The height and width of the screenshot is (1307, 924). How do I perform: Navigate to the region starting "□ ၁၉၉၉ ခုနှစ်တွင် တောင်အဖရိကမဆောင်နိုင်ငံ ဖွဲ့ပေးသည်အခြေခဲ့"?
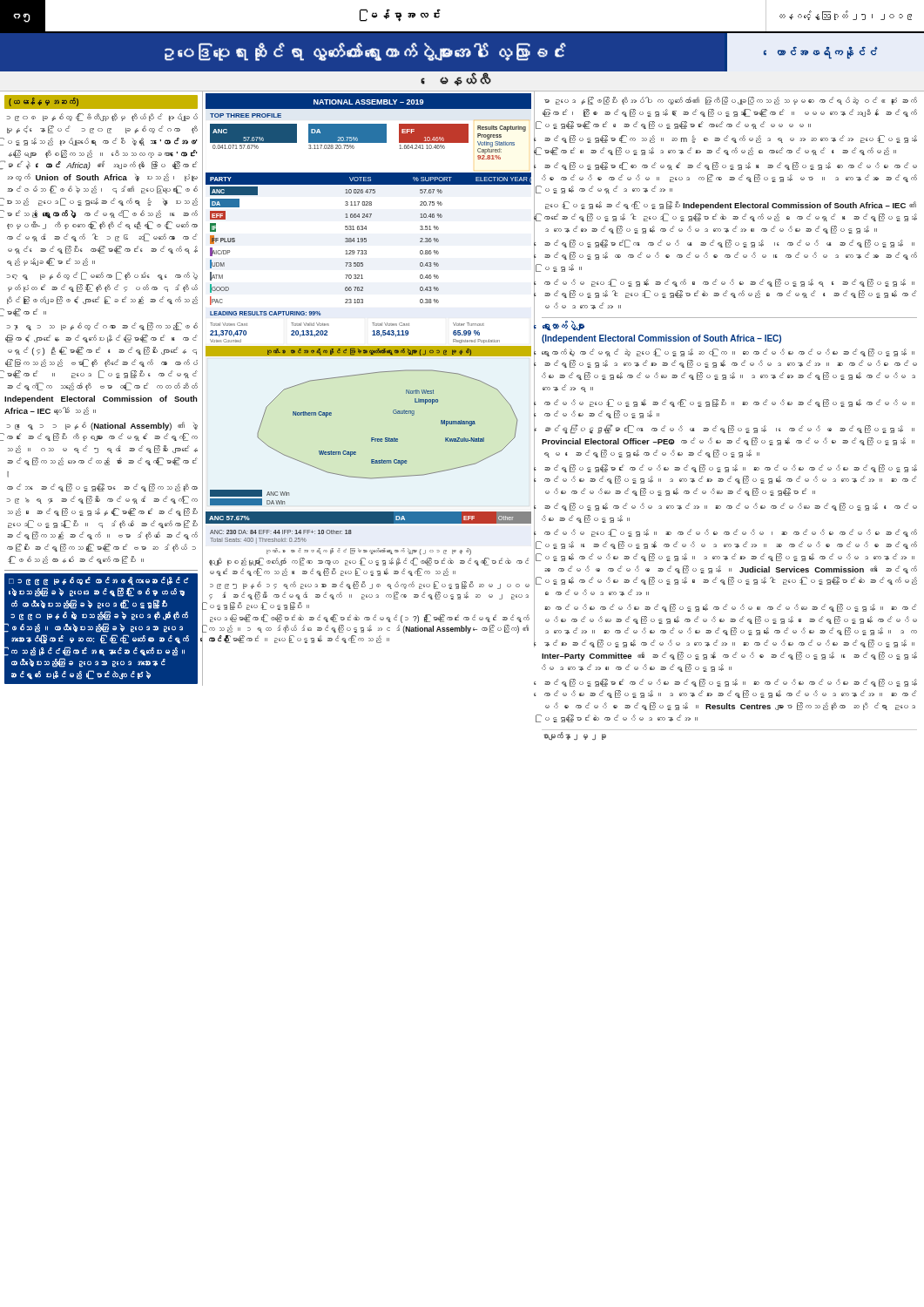coord(99,628)
